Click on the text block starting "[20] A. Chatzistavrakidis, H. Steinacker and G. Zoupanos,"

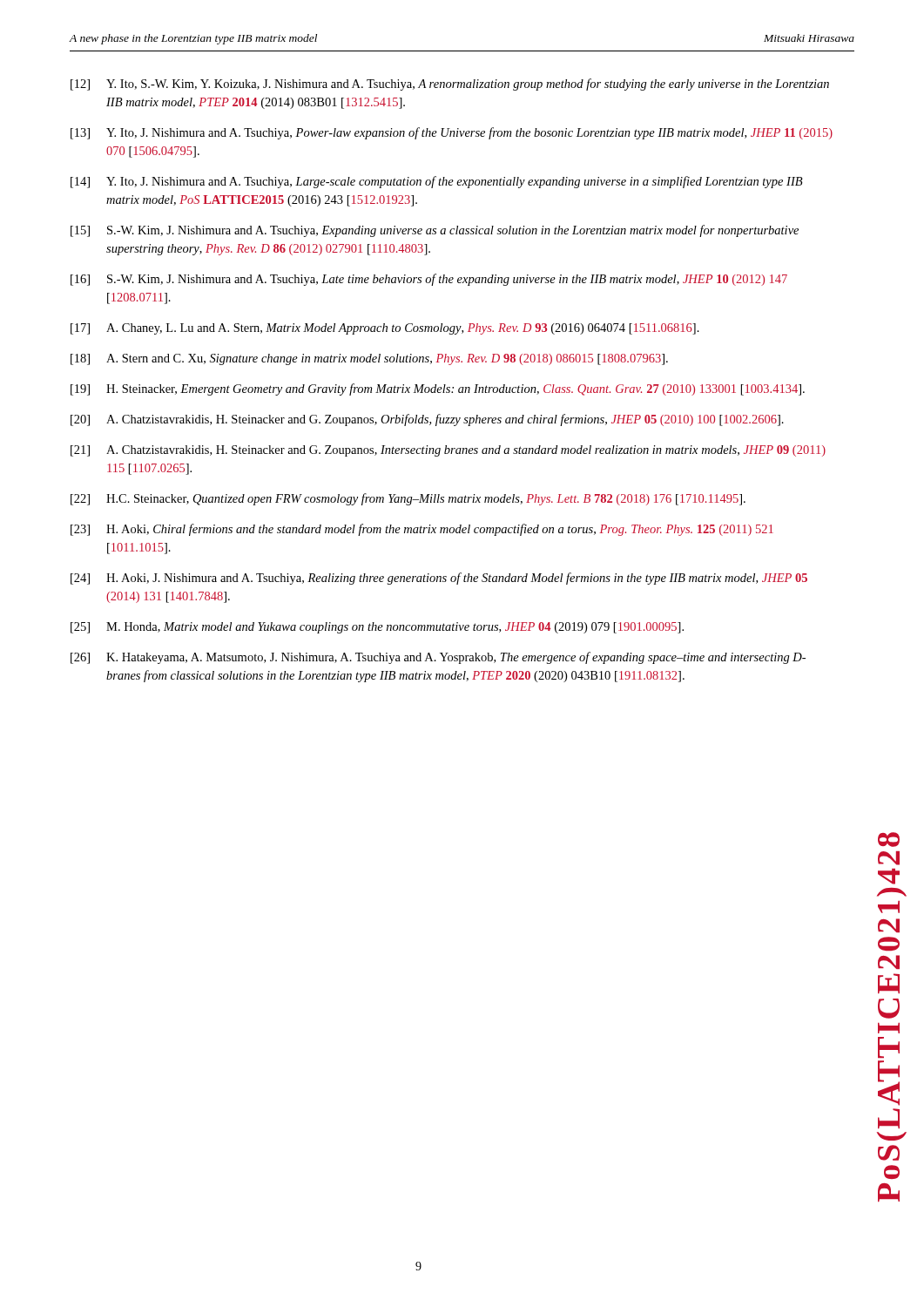click(453, 420)
